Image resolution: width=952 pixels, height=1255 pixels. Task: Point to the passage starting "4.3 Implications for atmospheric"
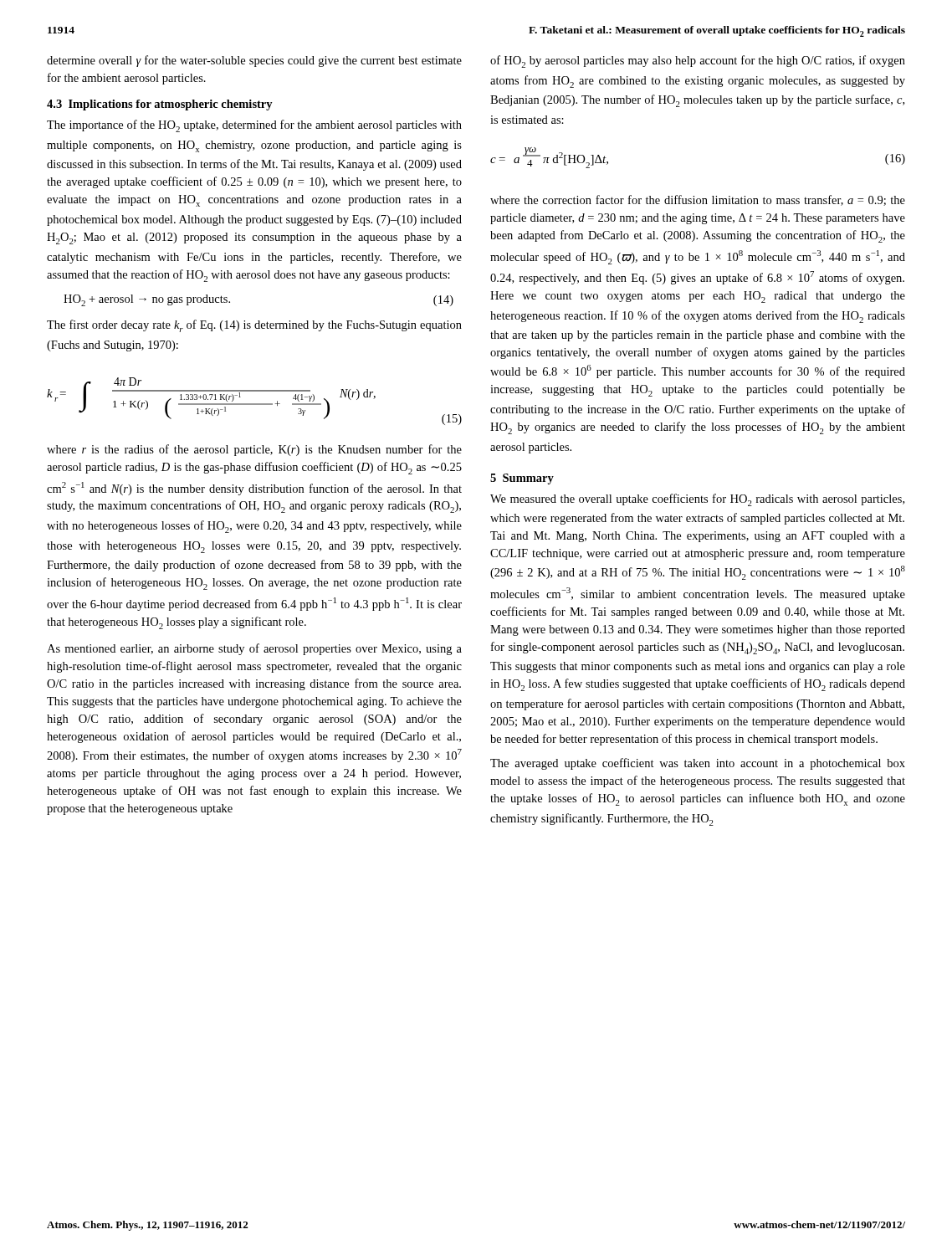[160, 104]
